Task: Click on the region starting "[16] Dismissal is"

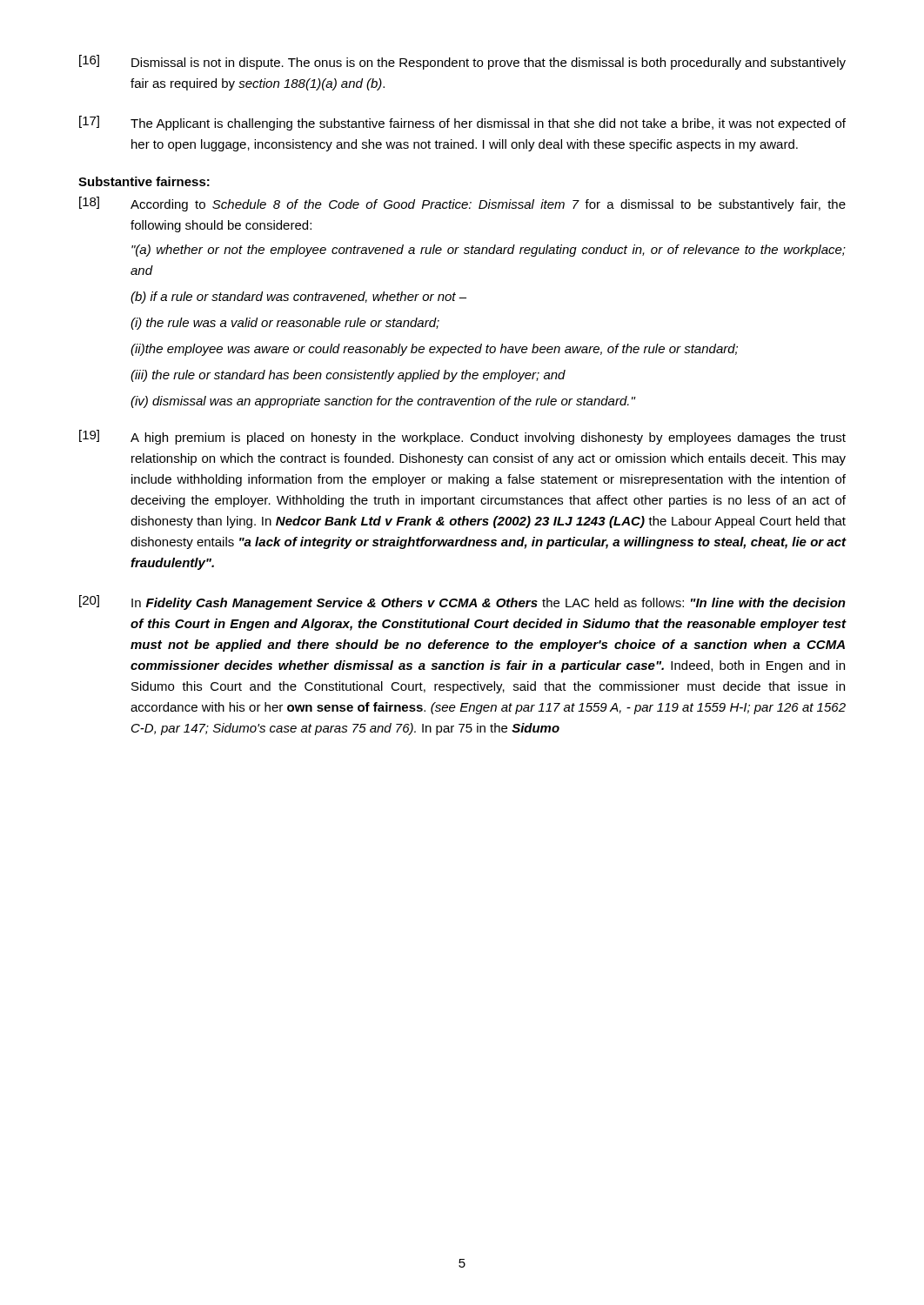Action: pos(462,73)
